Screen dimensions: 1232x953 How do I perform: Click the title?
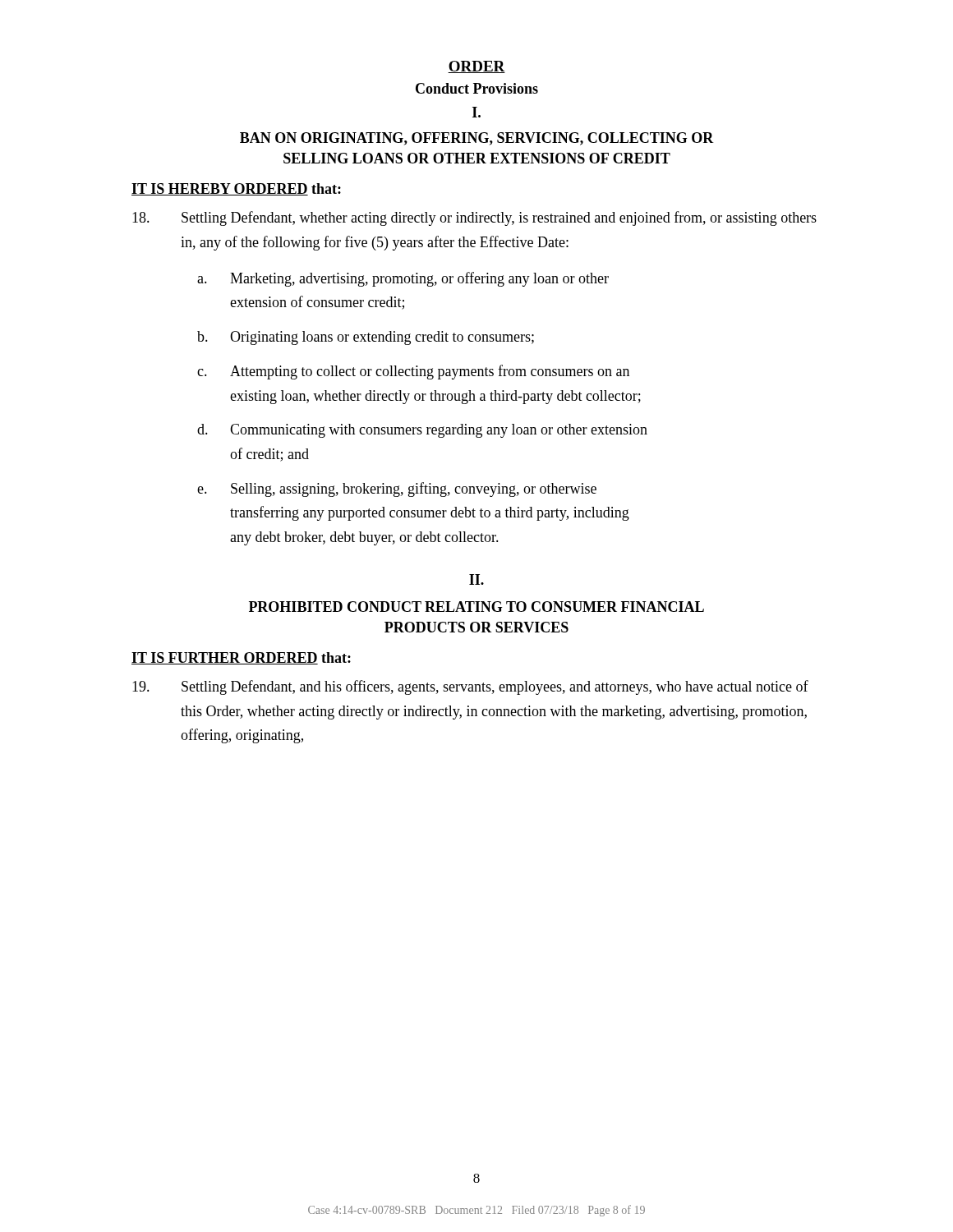476,66
